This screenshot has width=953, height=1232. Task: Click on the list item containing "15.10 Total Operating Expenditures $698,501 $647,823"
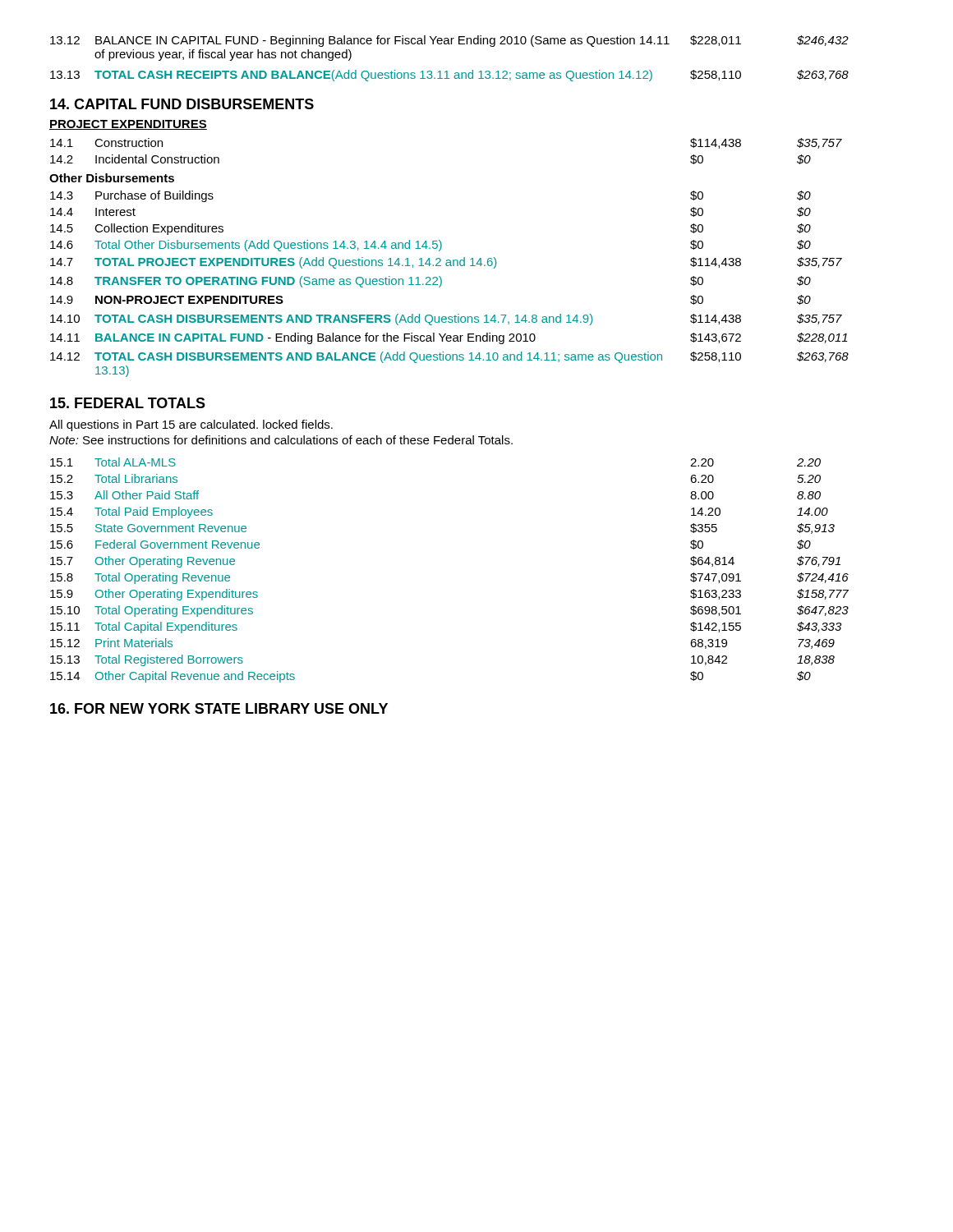pos(60,610)
